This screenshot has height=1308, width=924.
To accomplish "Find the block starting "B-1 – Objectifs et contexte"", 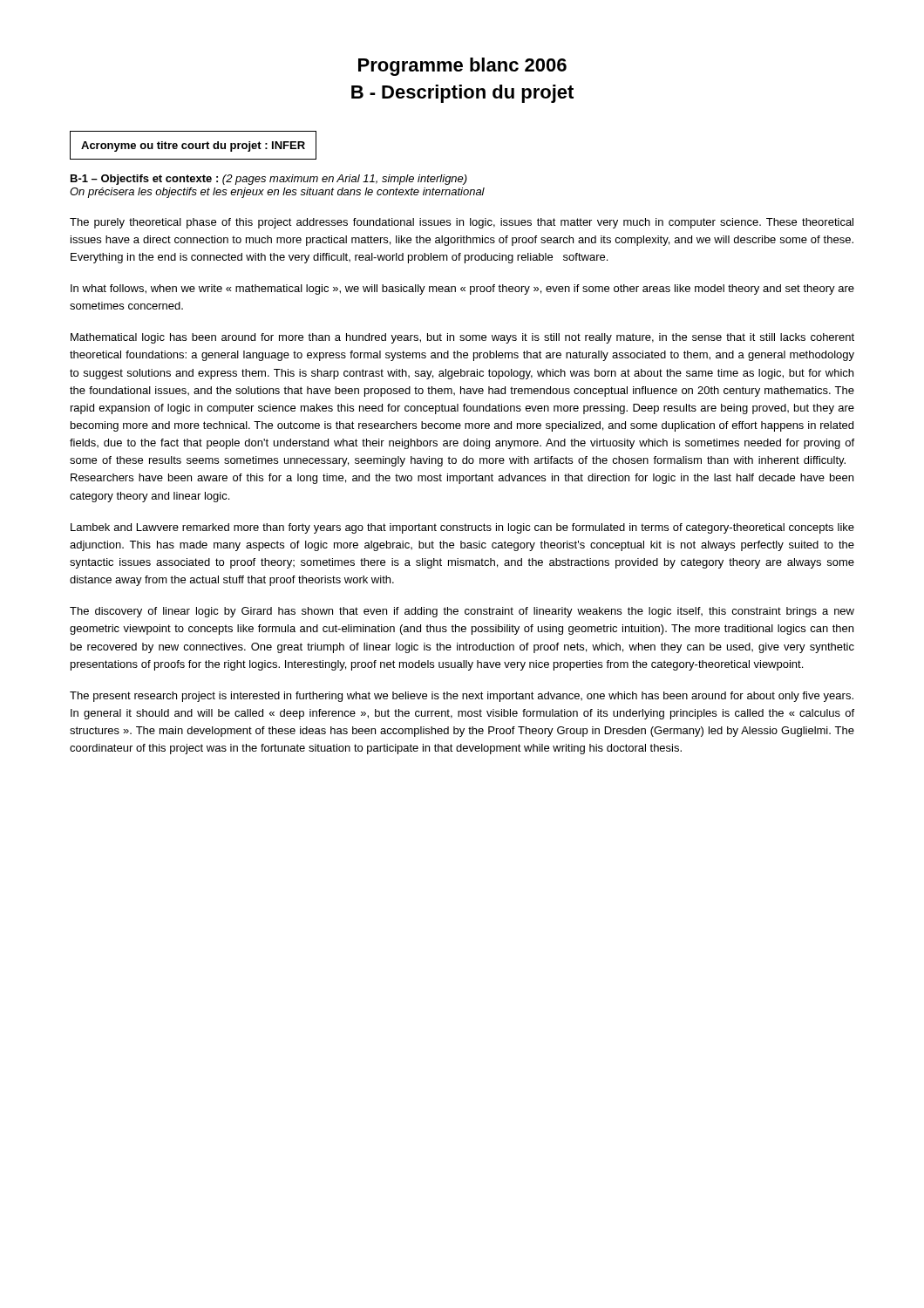I will [462, 185].
